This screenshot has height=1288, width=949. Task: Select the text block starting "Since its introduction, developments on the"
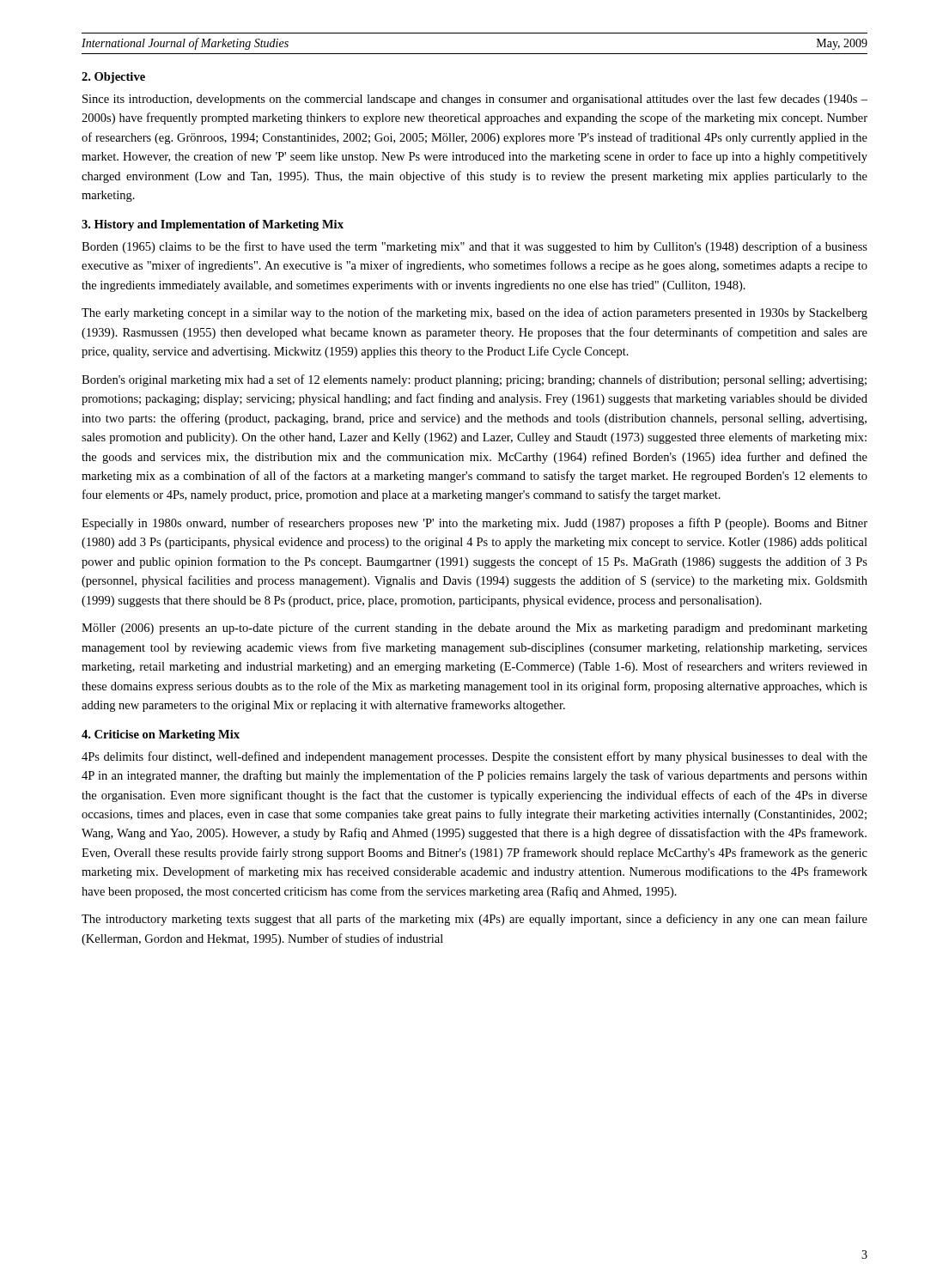tap(474, 147)
